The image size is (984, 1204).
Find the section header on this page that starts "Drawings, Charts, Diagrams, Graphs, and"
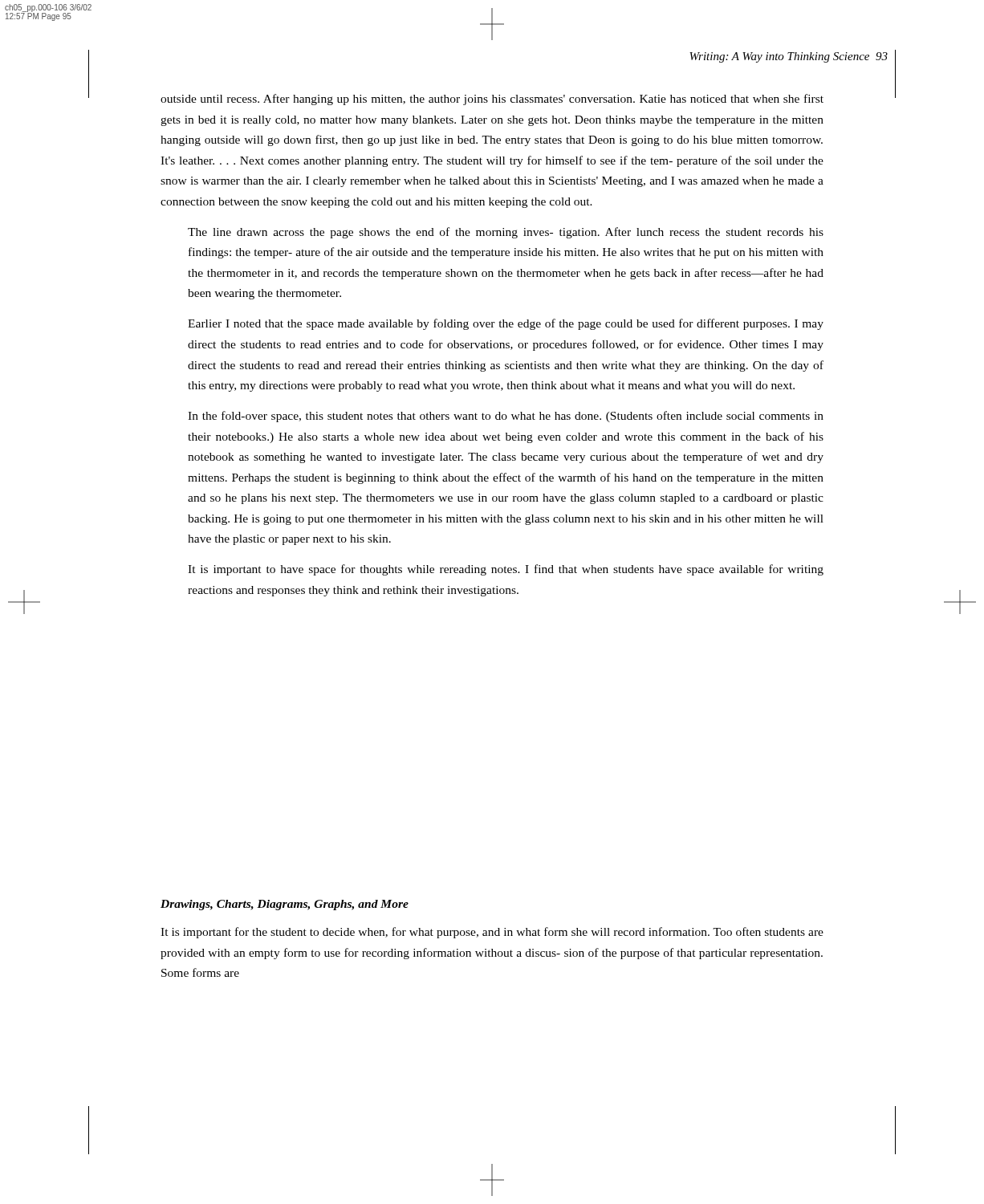[284, 903]
